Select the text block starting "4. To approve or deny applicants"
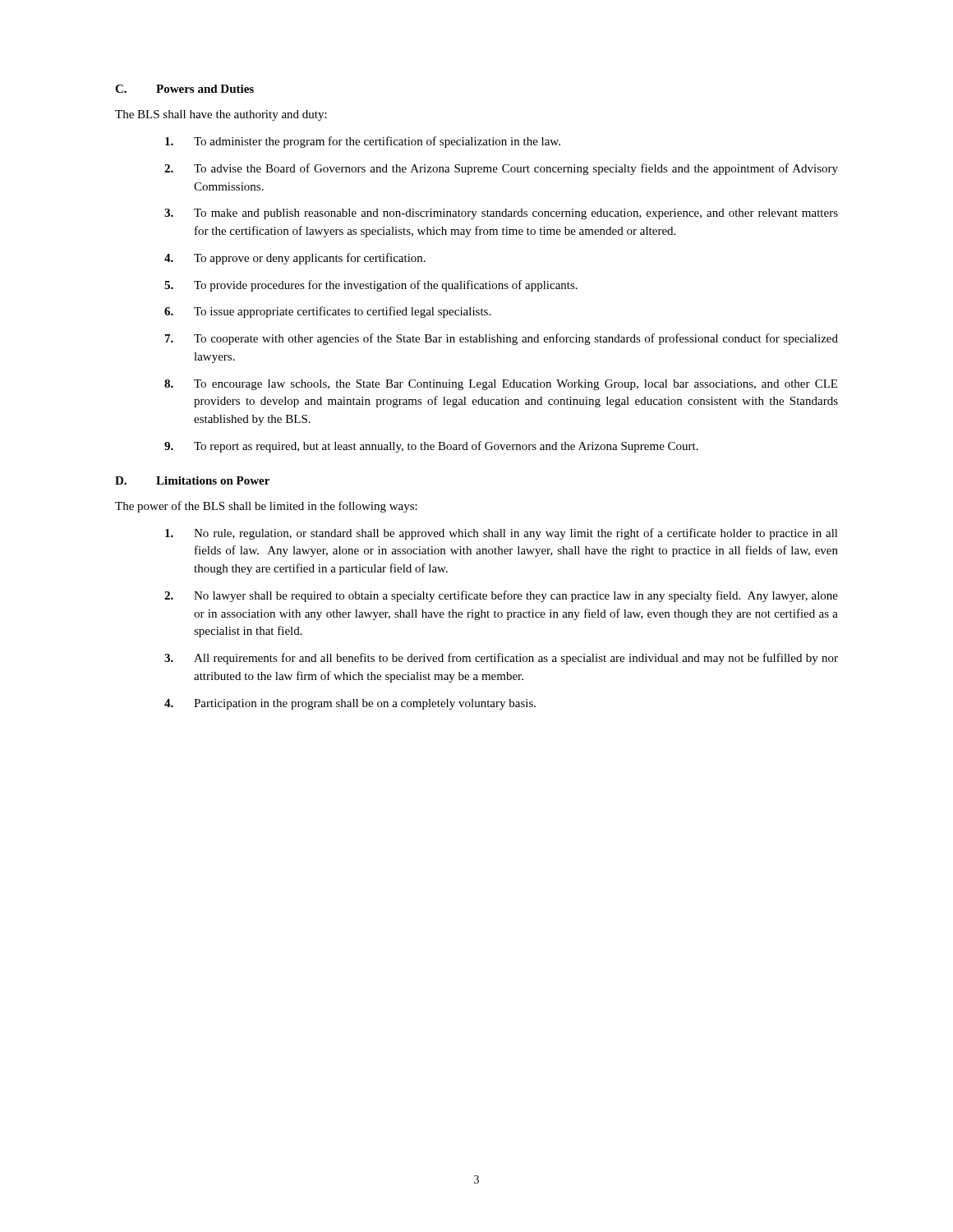This screenshot has height=1232, width=953. click(x=295, y=259)
